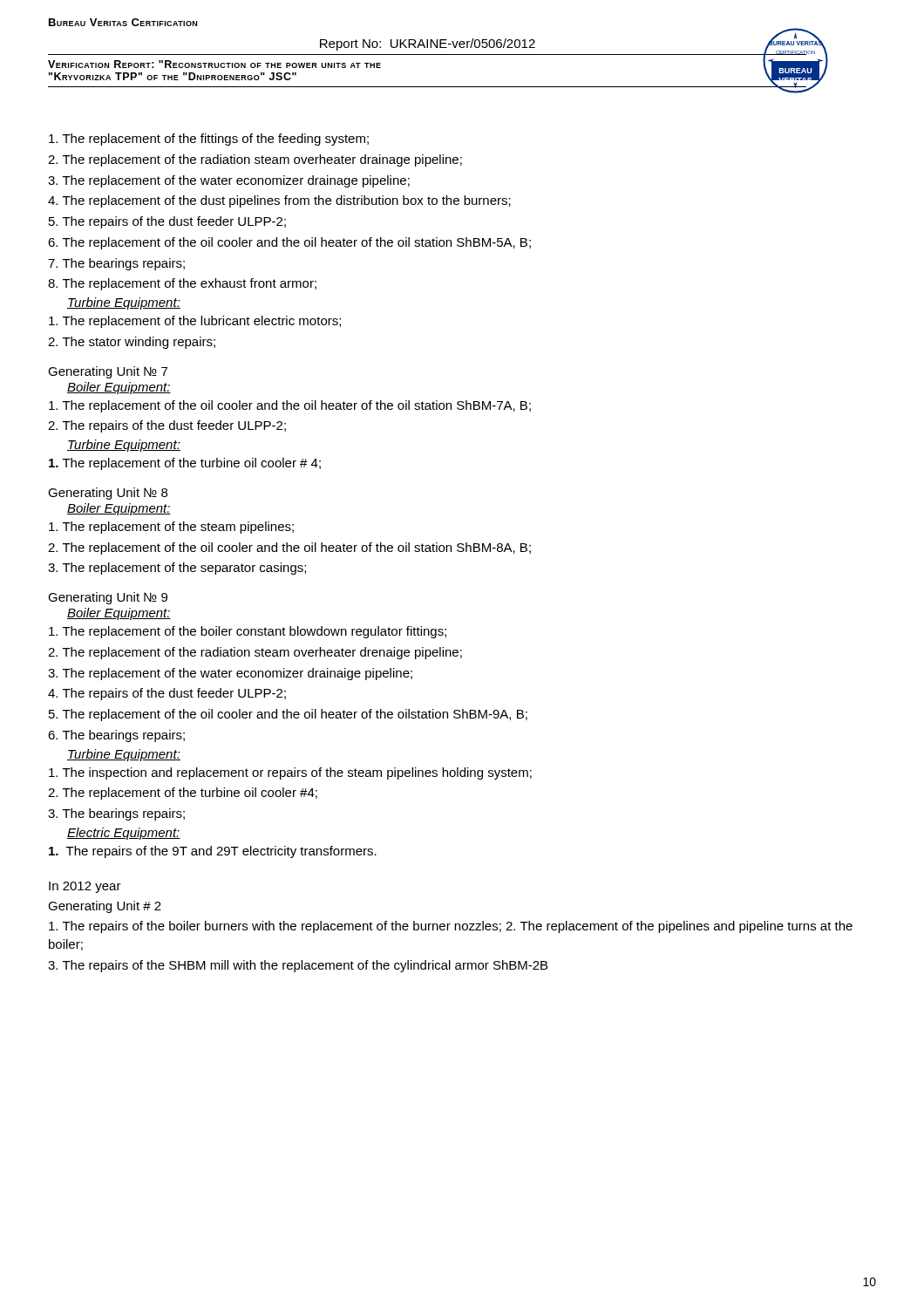Click the passage that begins "6. The replacement of the oil cooler"

290,242
